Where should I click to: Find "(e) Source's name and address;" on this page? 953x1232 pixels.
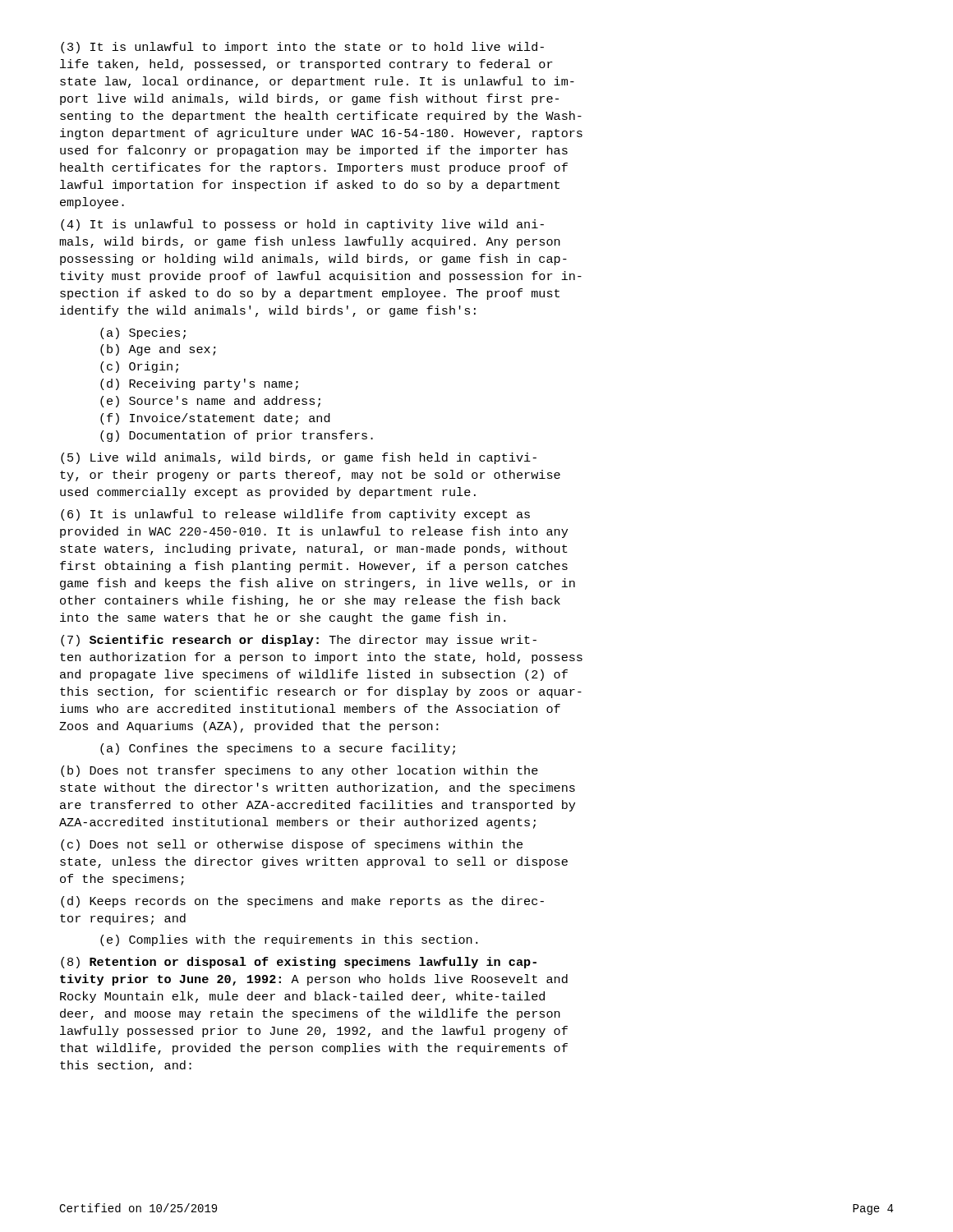click(211, 402)
